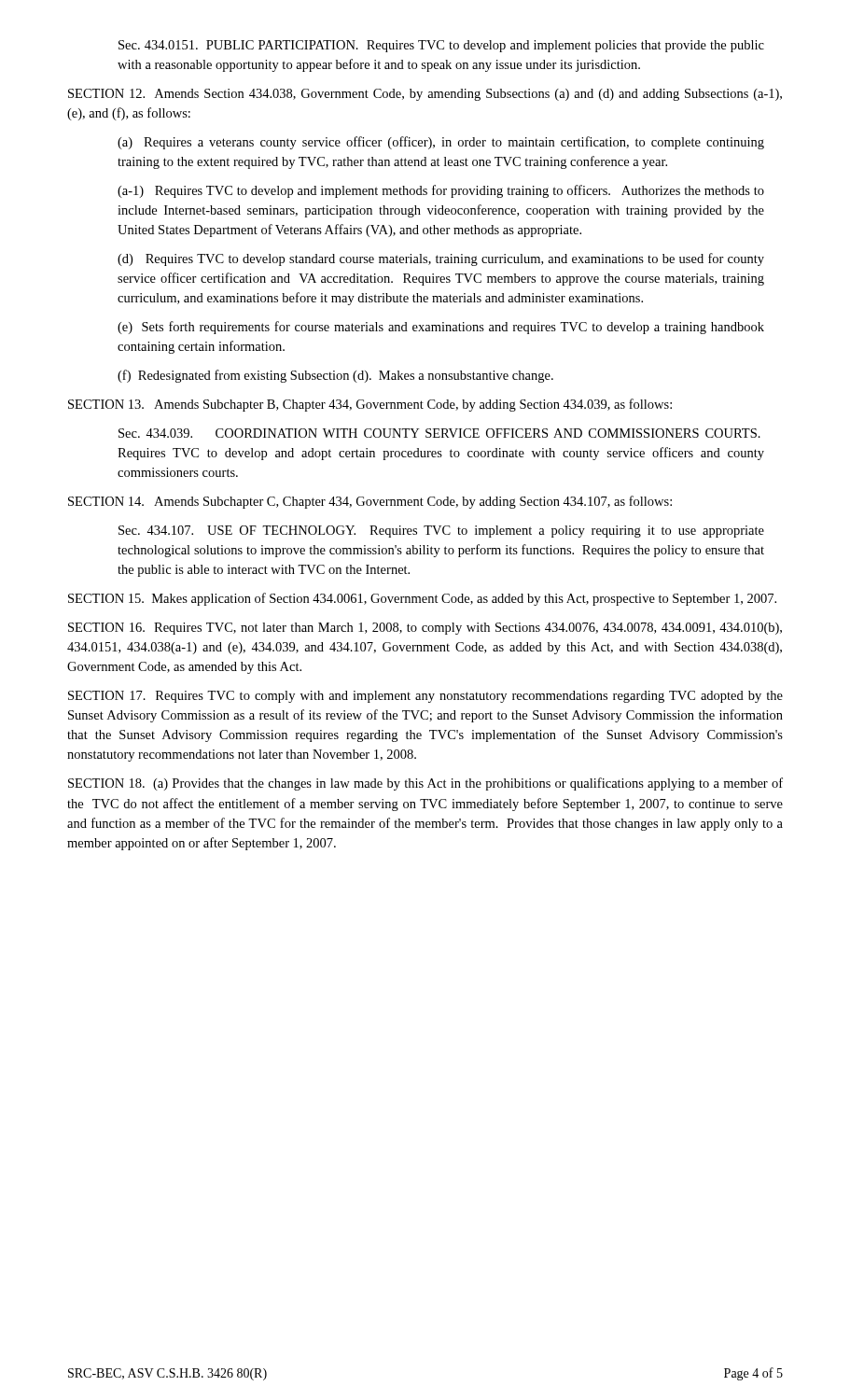
Task: Select the text block containing "SECTION 13. Amends Subchapter B,"
Action: pyautogui.click(x=425, y=405)
